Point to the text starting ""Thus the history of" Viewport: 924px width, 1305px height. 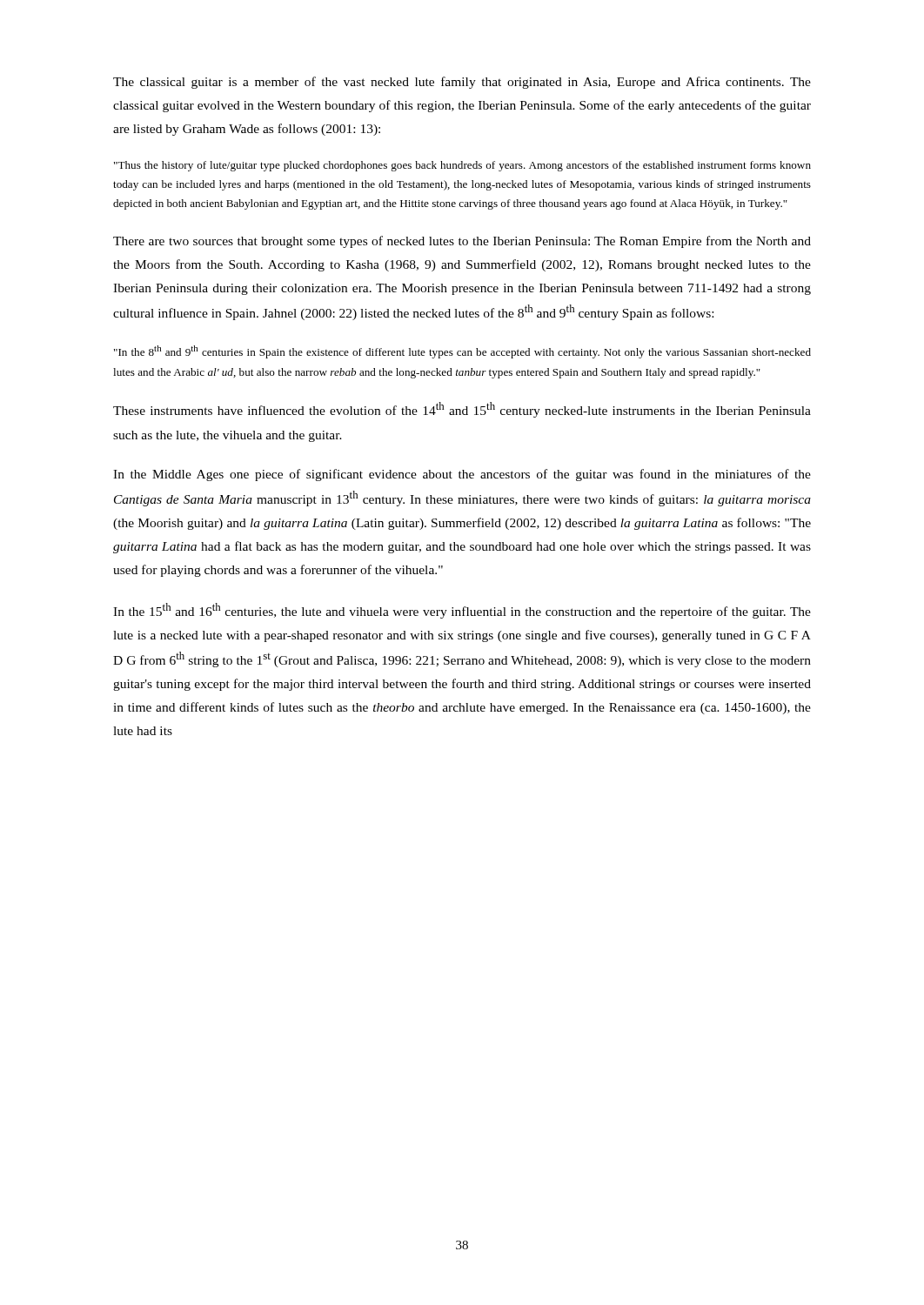click(462, 184)
